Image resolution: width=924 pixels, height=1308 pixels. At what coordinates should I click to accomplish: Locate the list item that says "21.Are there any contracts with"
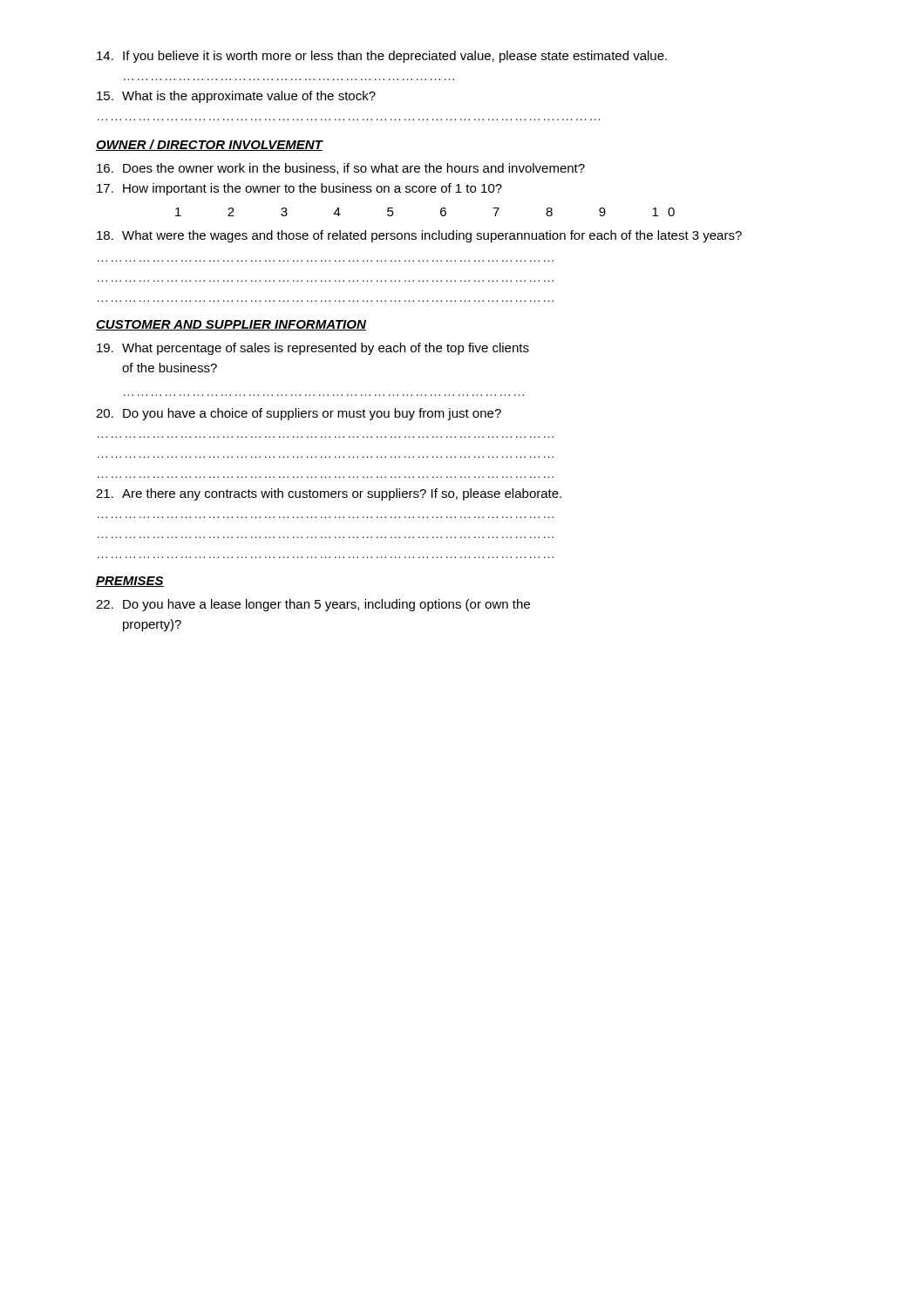pos(458,493)
